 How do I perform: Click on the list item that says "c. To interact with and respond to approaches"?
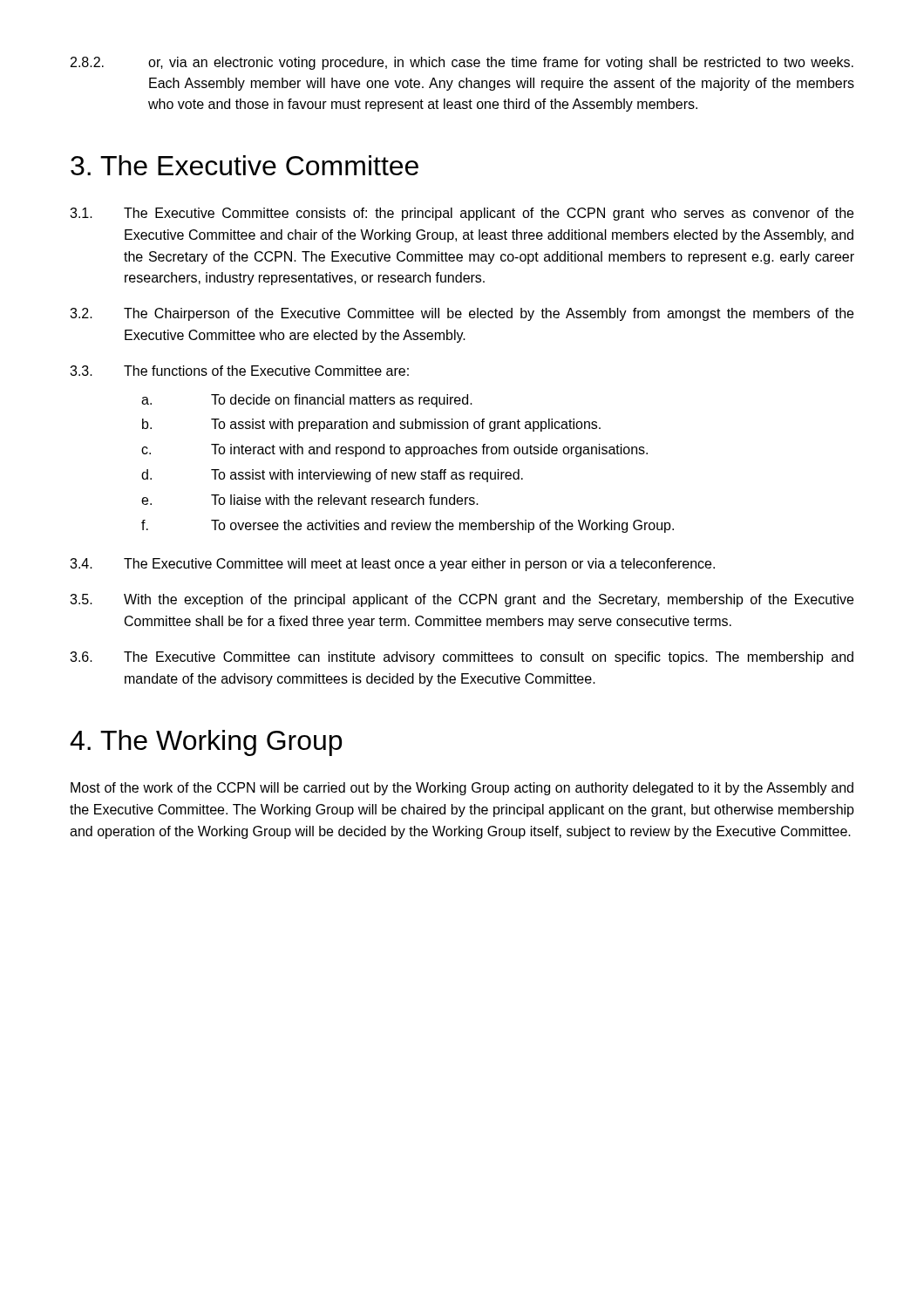(x=489, y=450)
